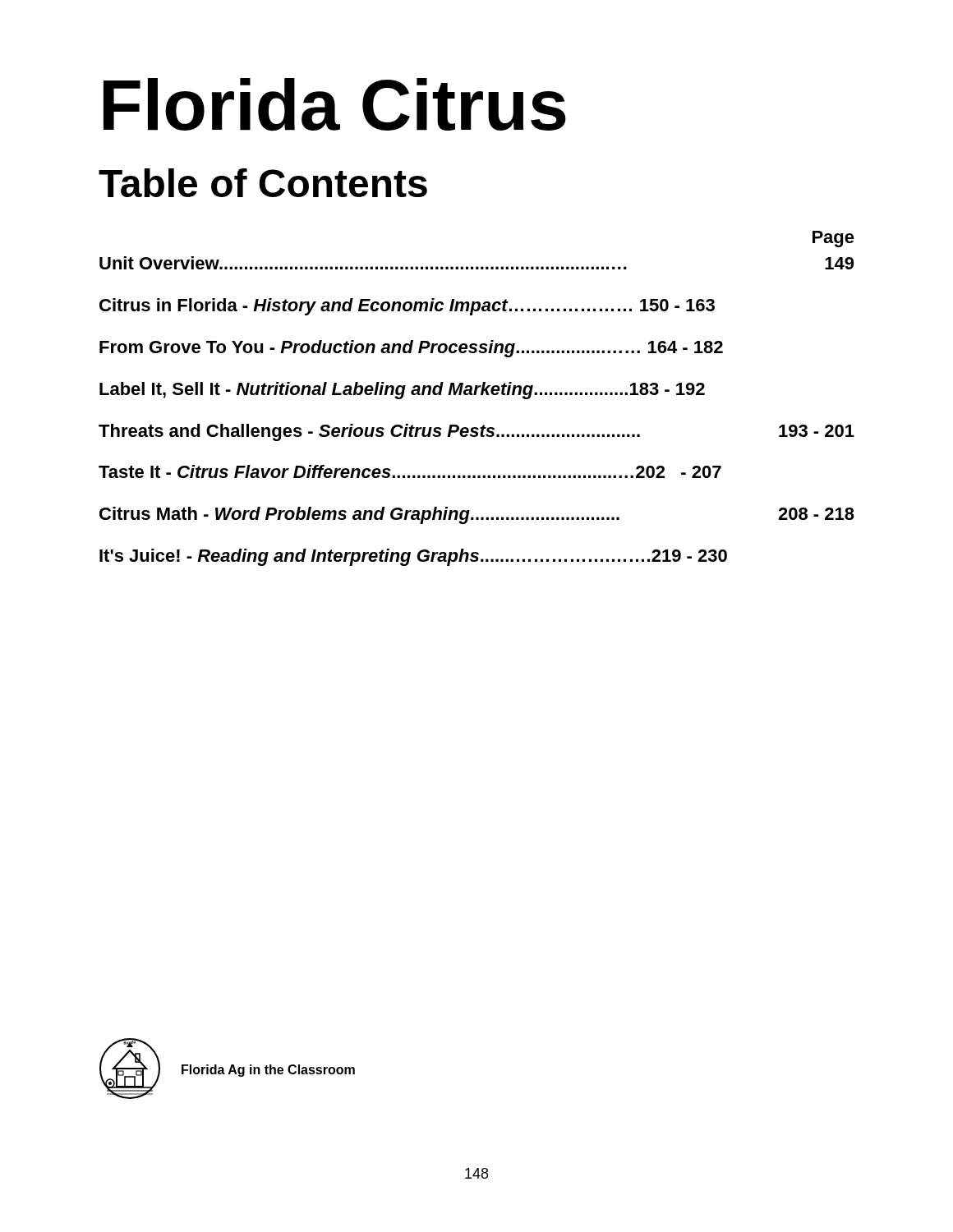
Task: Point to the text block starting "It's Juice! -"
Action: click(x=476, y=556)
